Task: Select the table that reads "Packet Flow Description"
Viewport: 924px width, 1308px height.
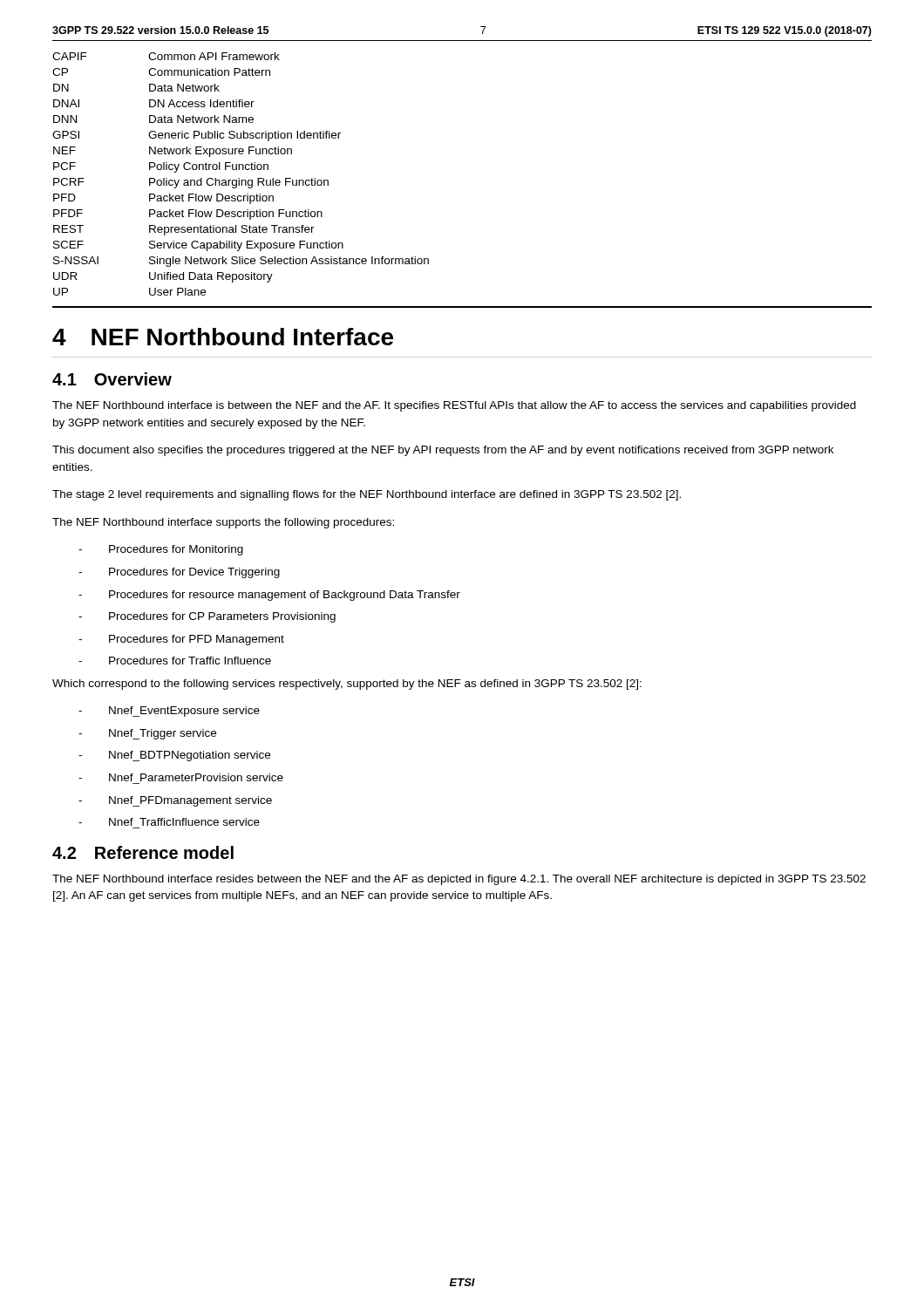Action: (462, 178)
